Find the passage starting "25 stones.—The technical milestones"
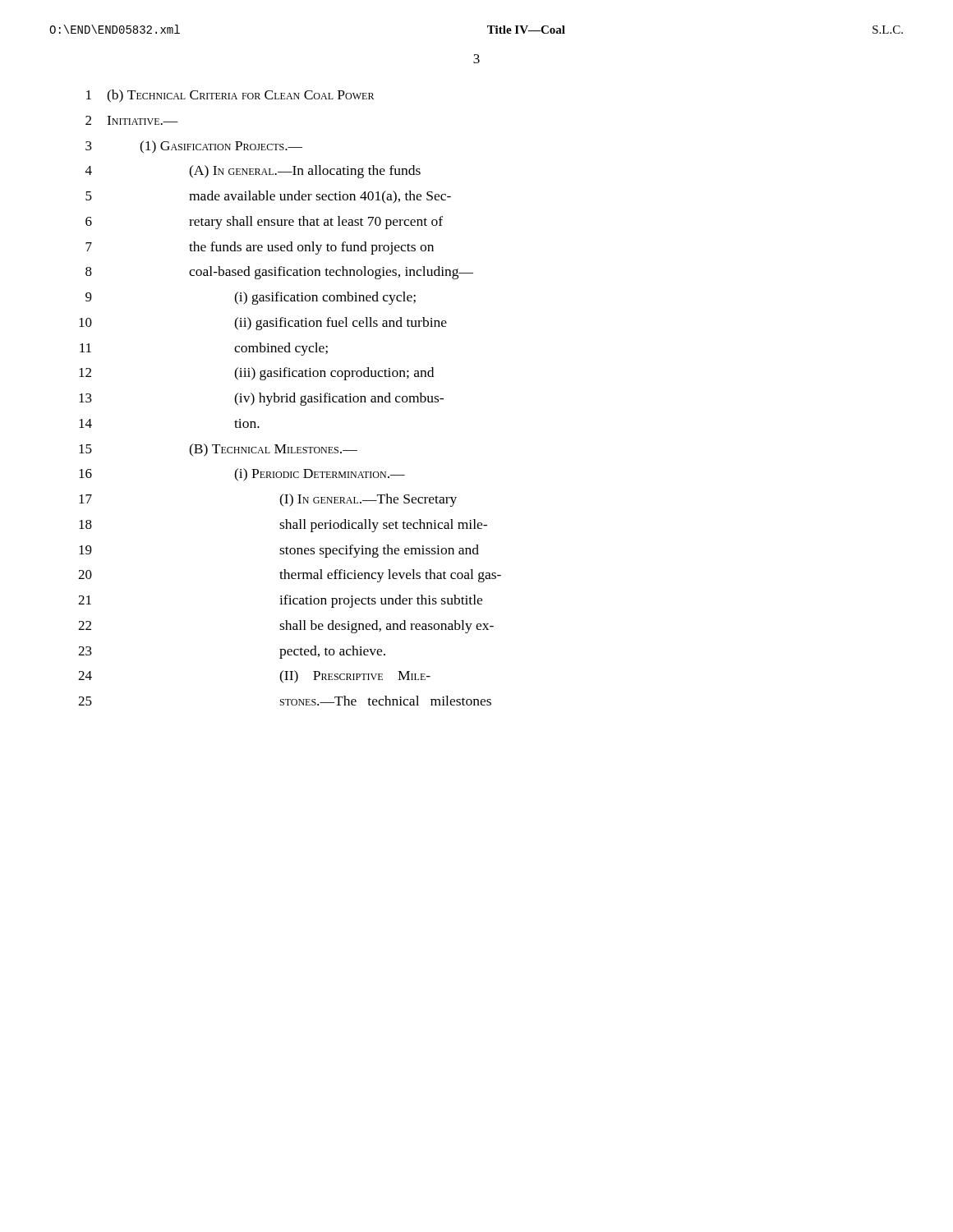The height and width of the screenshot is (1232, 953). tap(476, 701)
